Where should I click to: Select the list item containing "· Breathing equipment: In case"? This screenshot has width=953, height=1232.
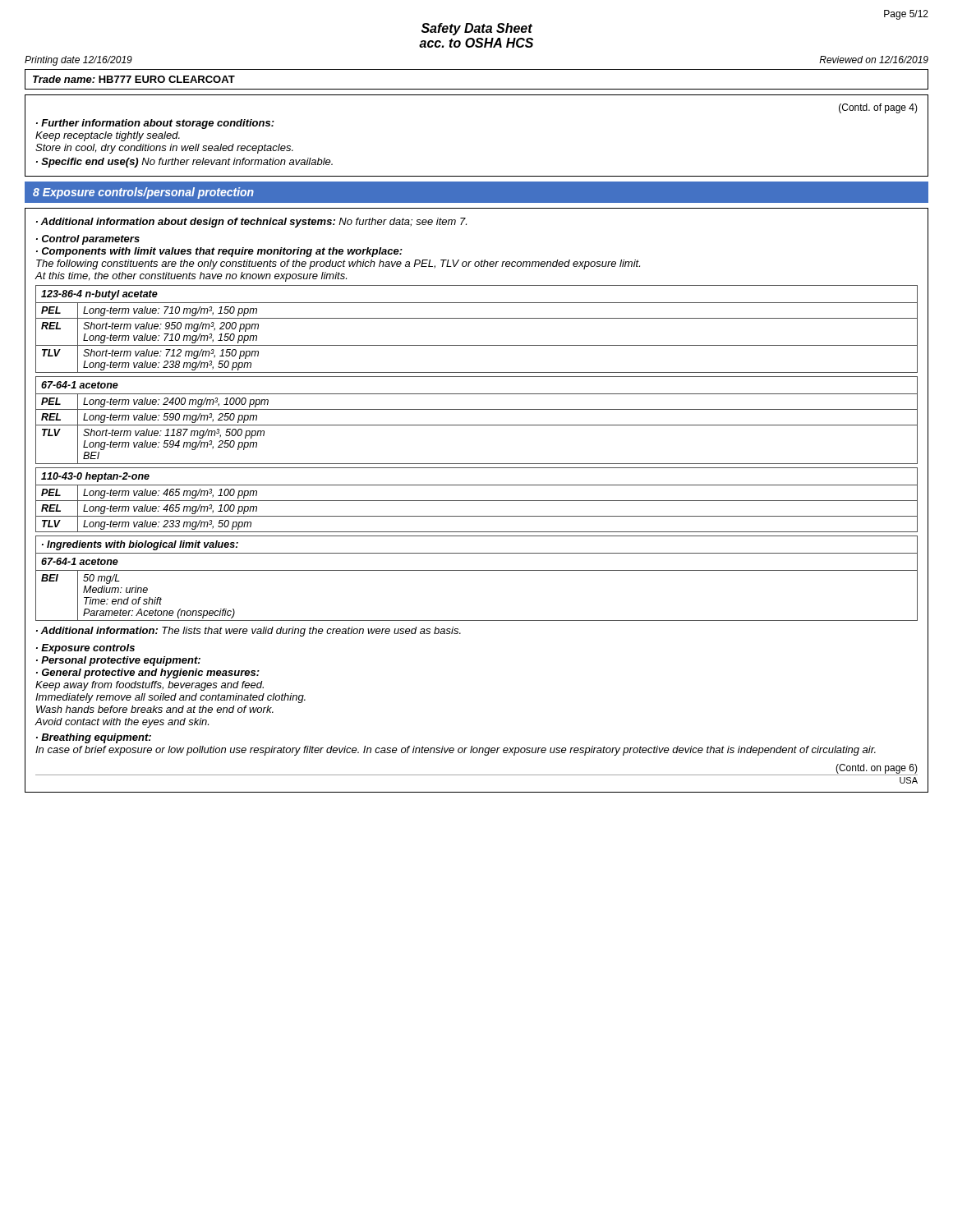(456, 743)
